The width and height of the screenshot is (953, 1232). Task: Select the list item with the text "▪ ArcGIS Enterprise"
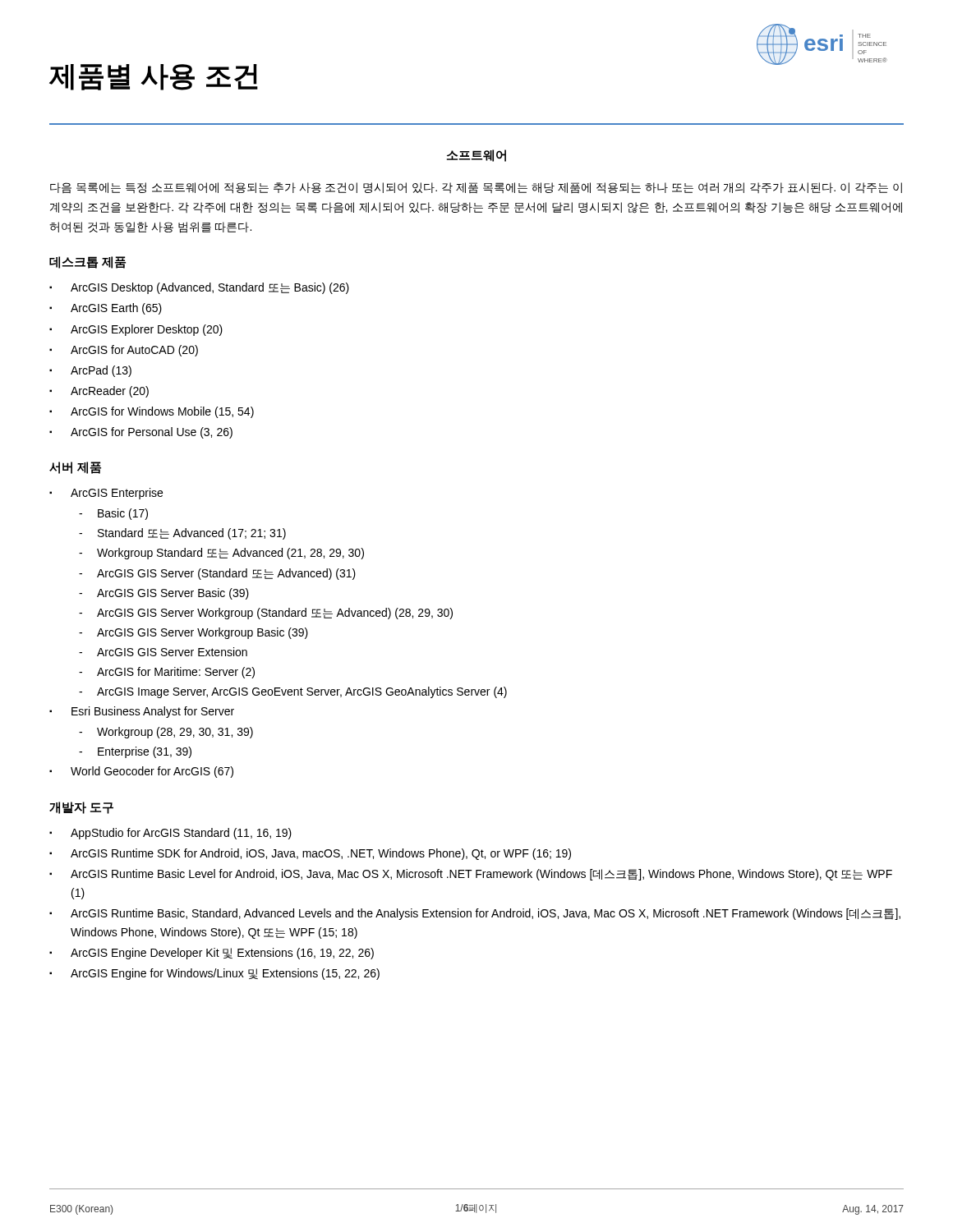[x=106, y=494]
